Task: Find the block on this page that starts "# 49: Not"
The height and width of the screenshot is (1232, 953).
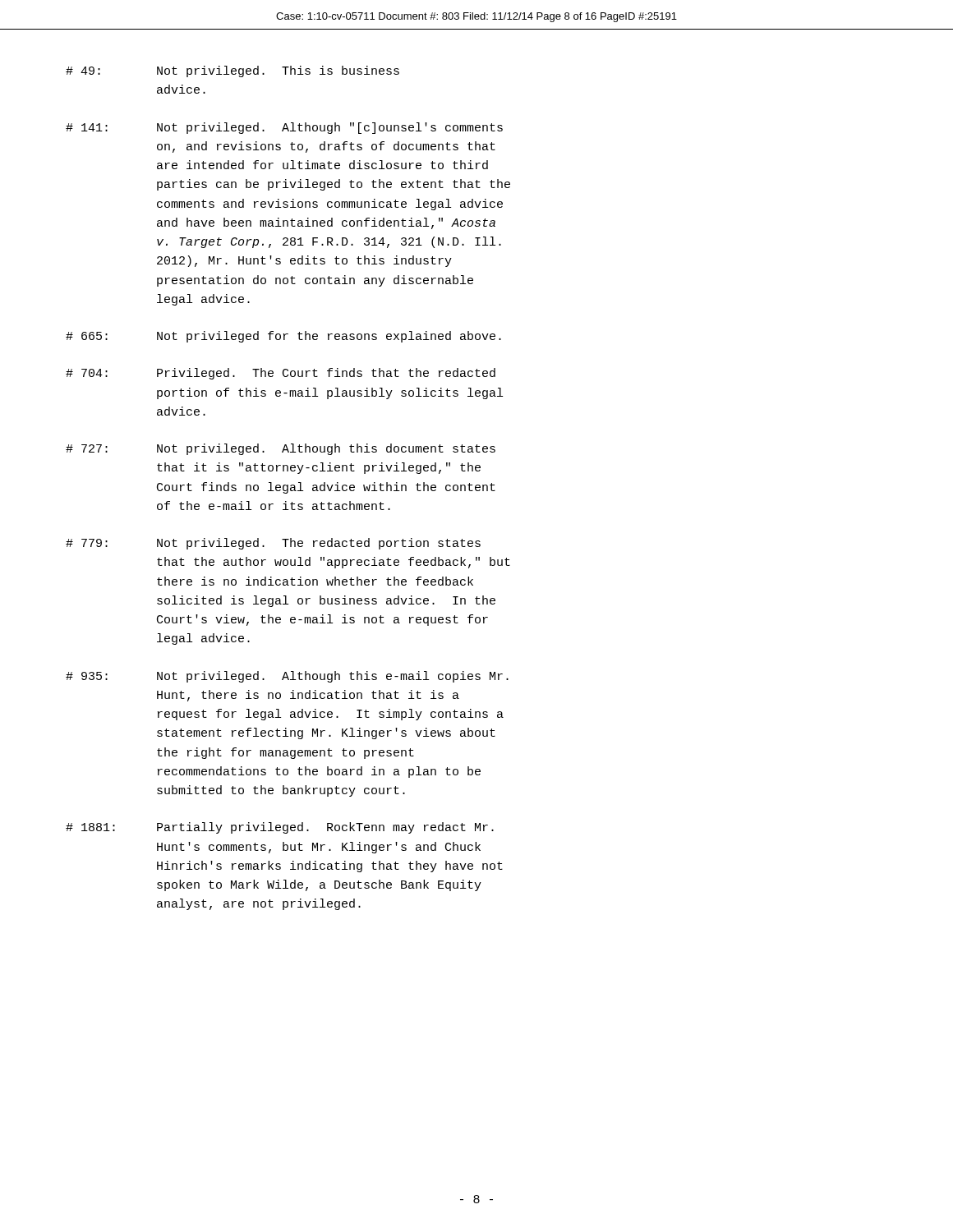Action: click(x=232, y=71)
